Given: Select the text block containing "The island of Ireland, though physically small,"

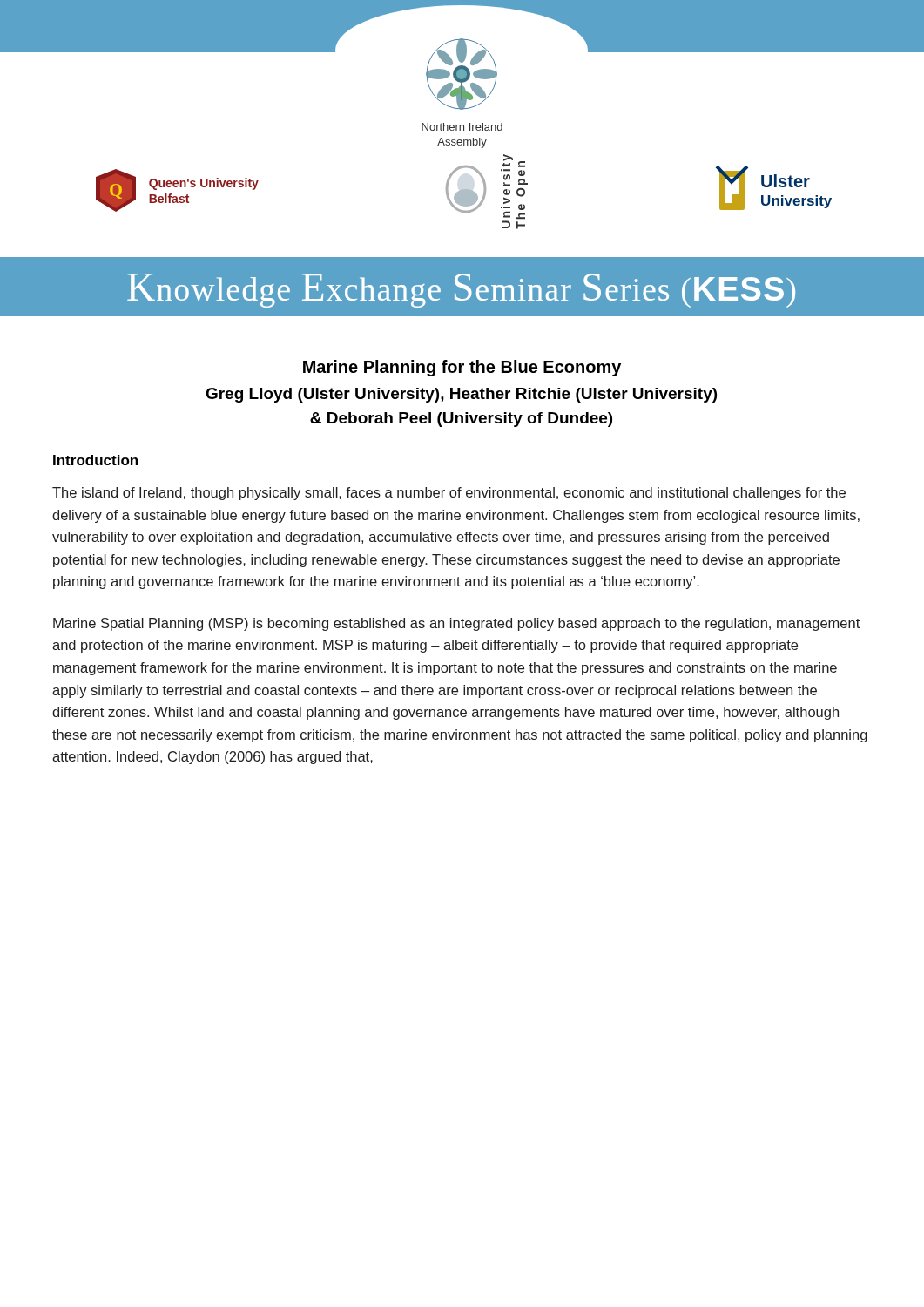Looking at the screenshot, I should (456, 537).
